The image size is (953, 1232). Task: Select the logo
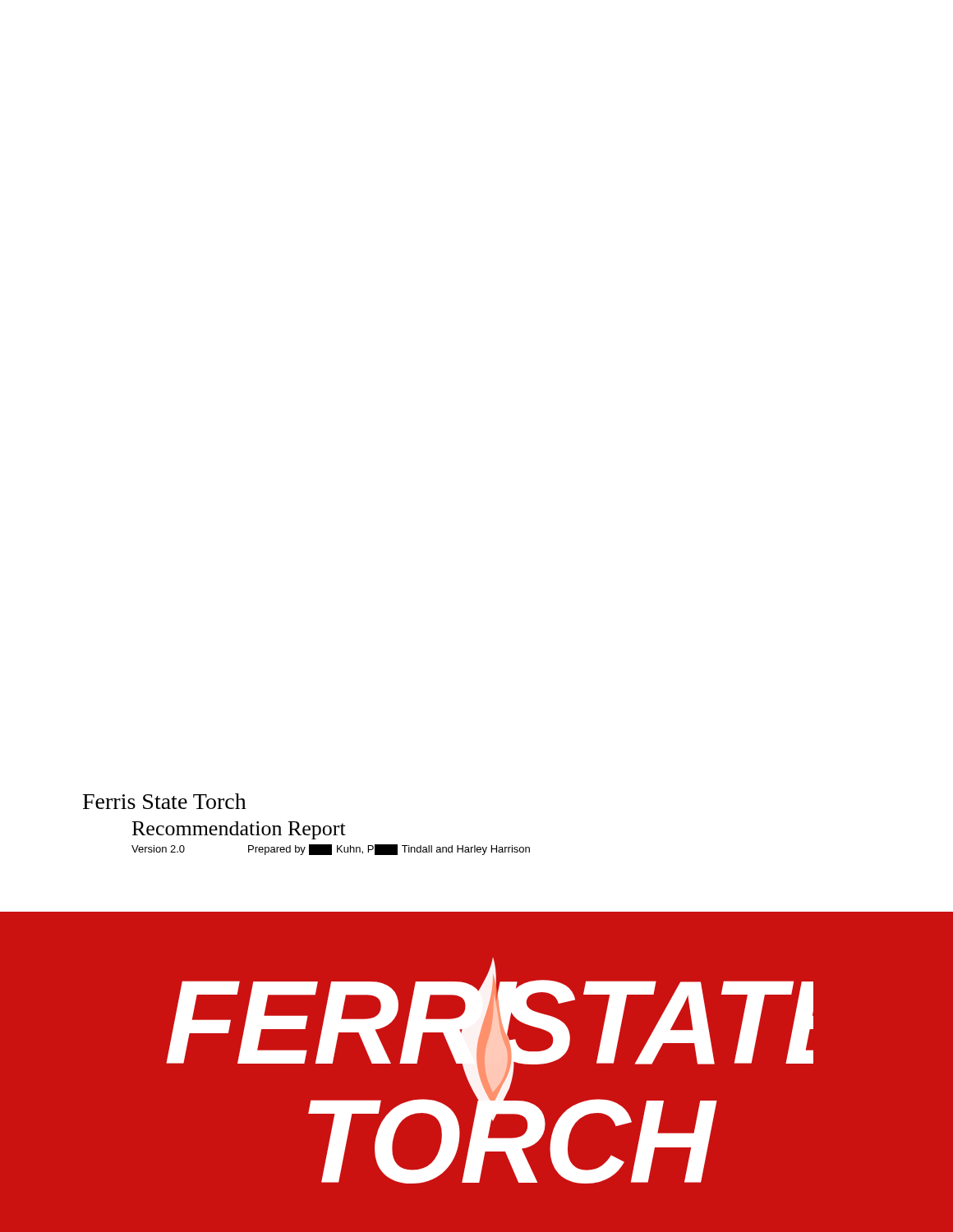(476, 1072)
